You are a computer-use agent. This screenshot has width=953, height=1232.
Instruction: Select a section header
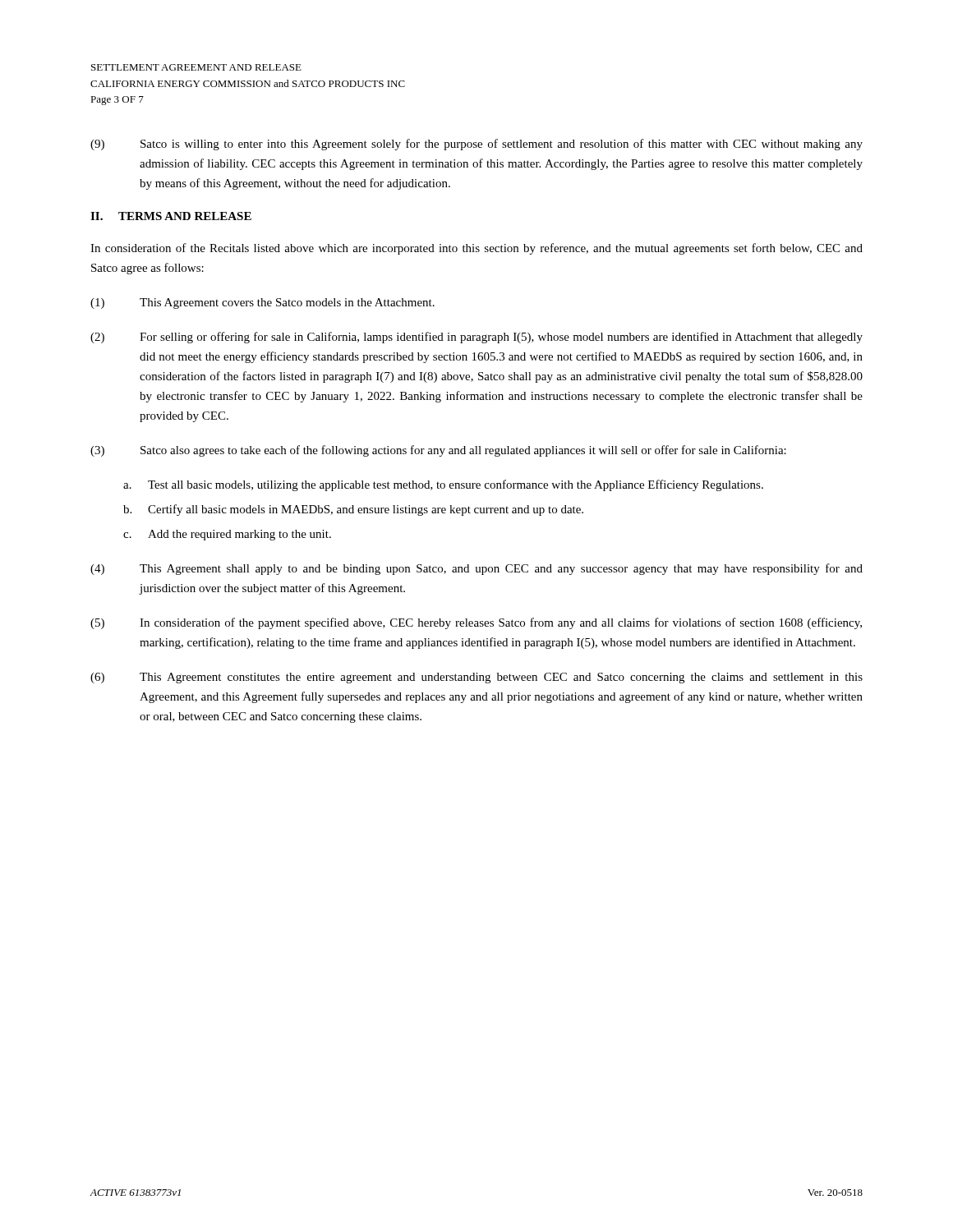171,216
